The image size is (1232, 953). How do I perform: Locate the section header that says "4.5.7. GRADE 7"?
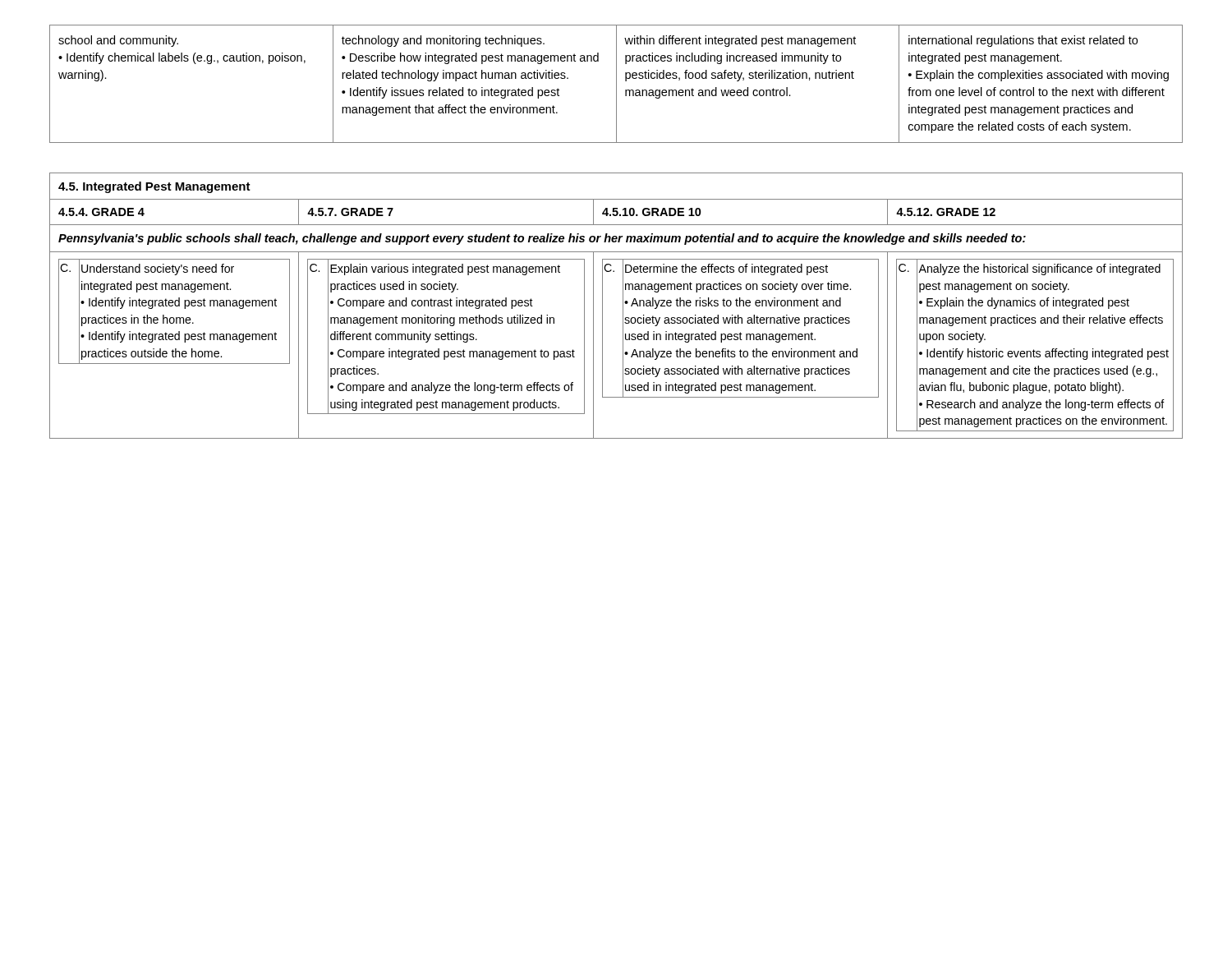(x=351, y=212)
